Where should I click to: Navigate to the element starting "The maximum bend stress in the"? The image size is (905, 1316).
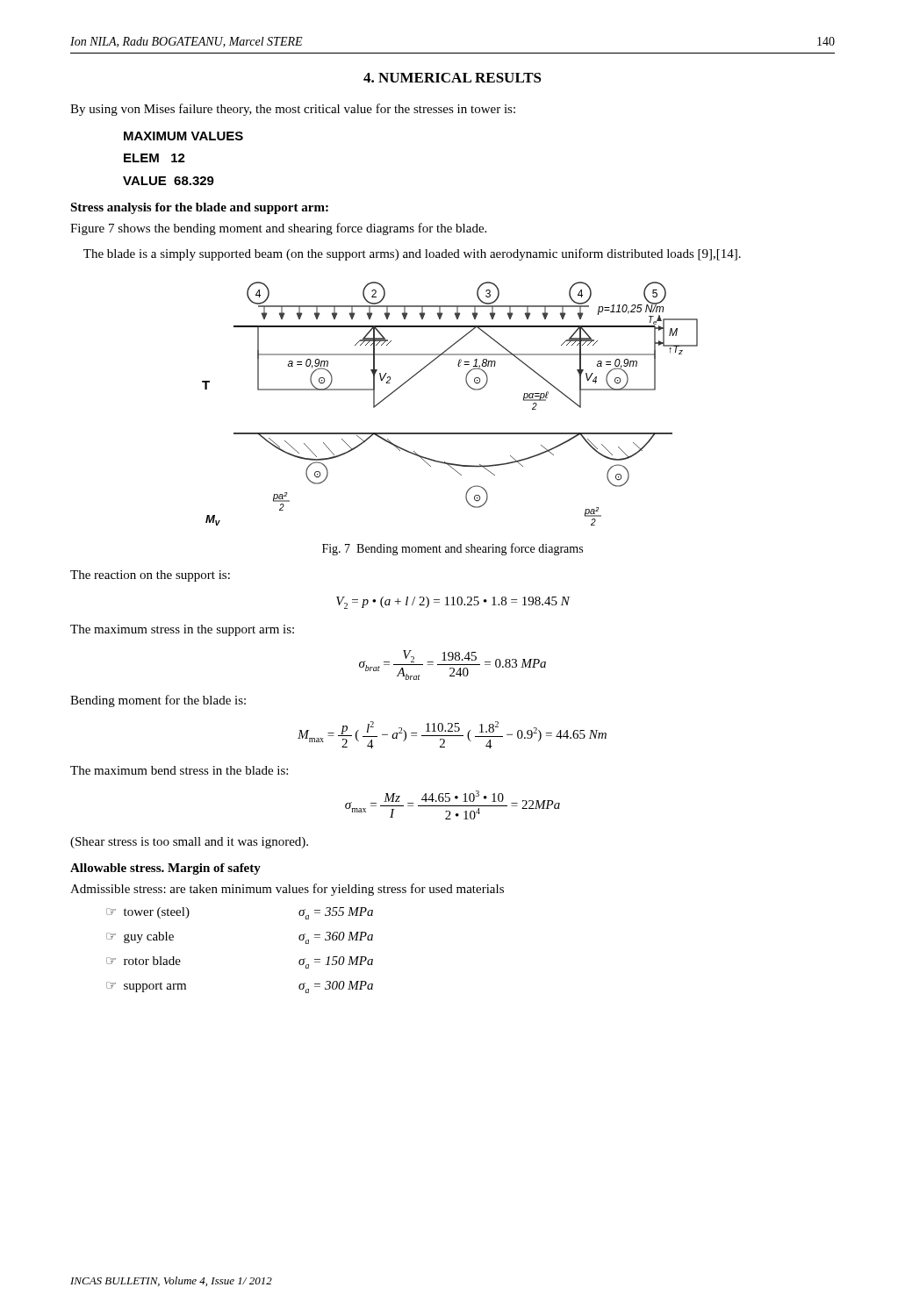(180, 770)
